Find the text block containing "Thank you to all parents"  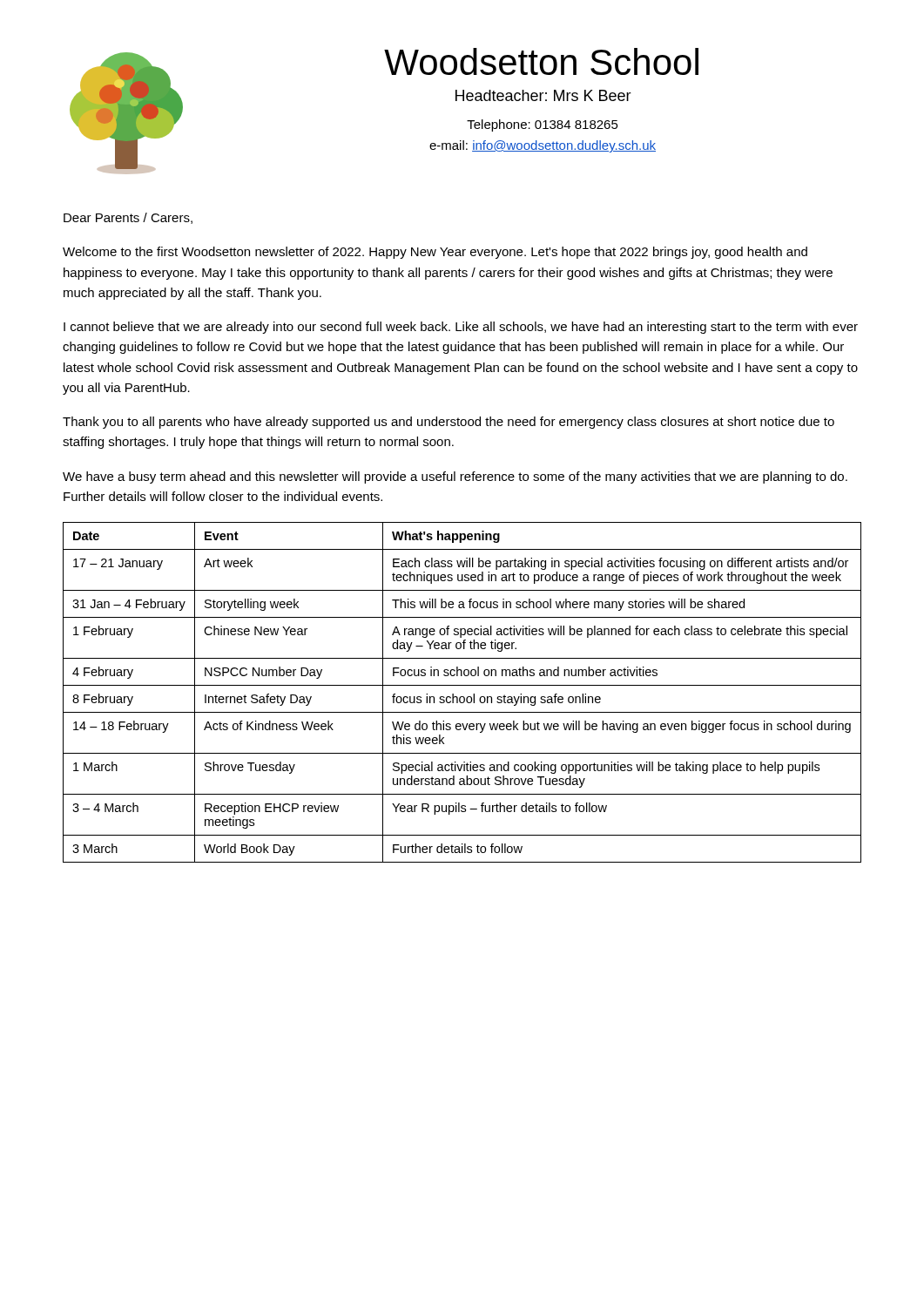pos(449,431)
